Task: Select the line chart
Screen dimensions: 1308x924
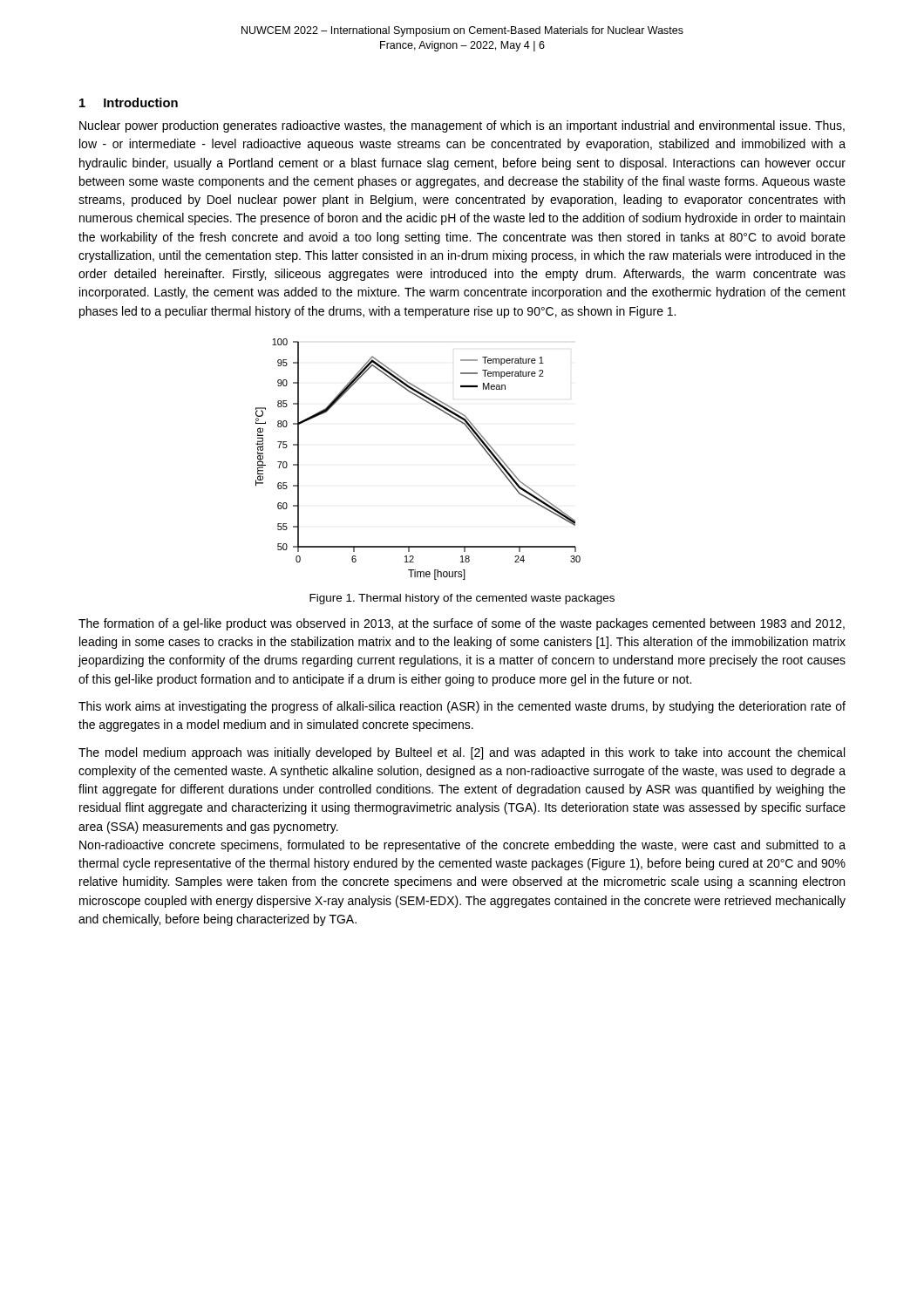Action: point(462,459)
